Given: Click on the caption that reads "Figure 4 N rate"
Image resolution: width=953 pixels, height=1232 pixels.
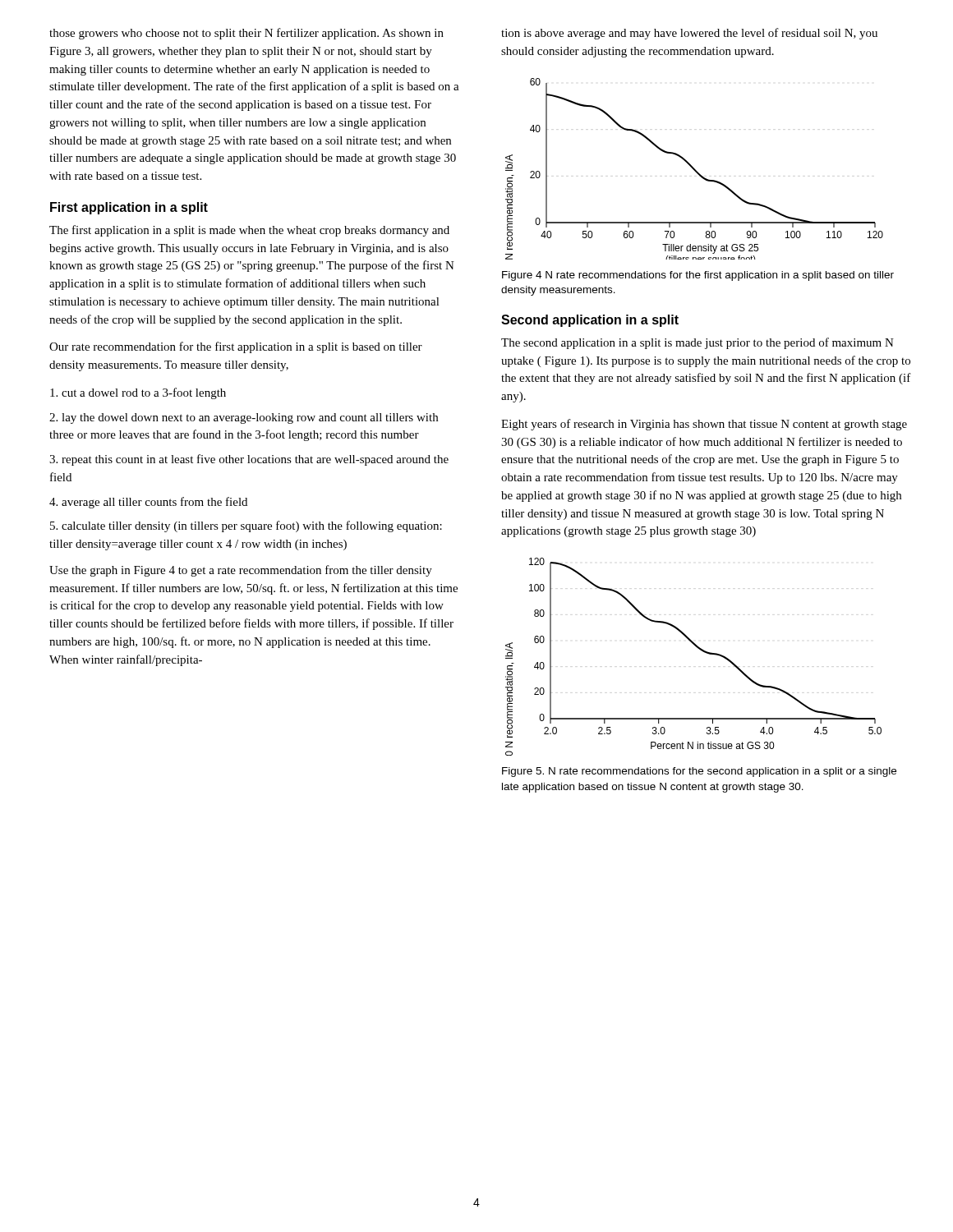Looking at the screenshot, I should coord(698,282).
